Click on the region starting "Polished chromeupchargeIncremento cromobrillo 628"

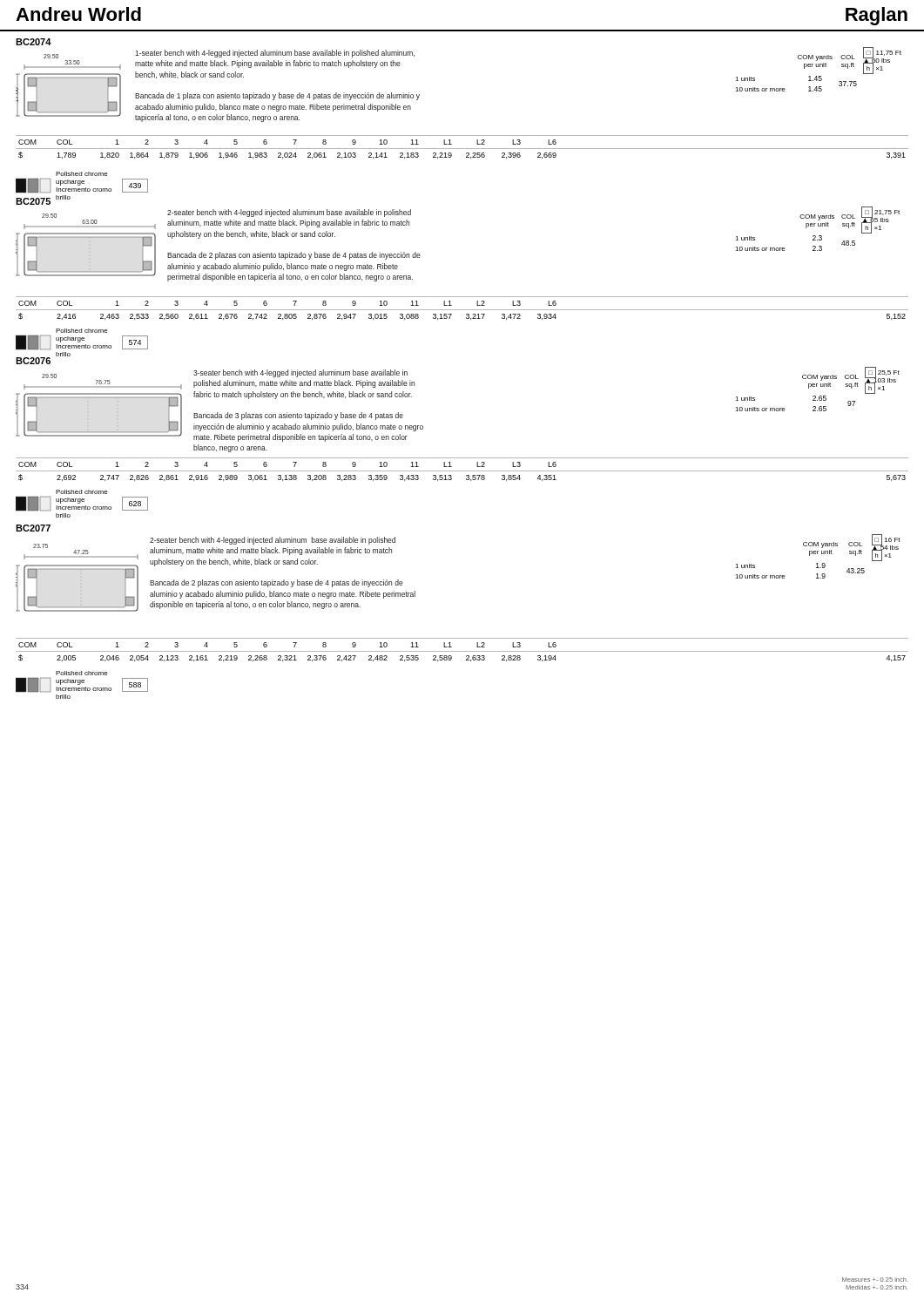click(82, 504)
